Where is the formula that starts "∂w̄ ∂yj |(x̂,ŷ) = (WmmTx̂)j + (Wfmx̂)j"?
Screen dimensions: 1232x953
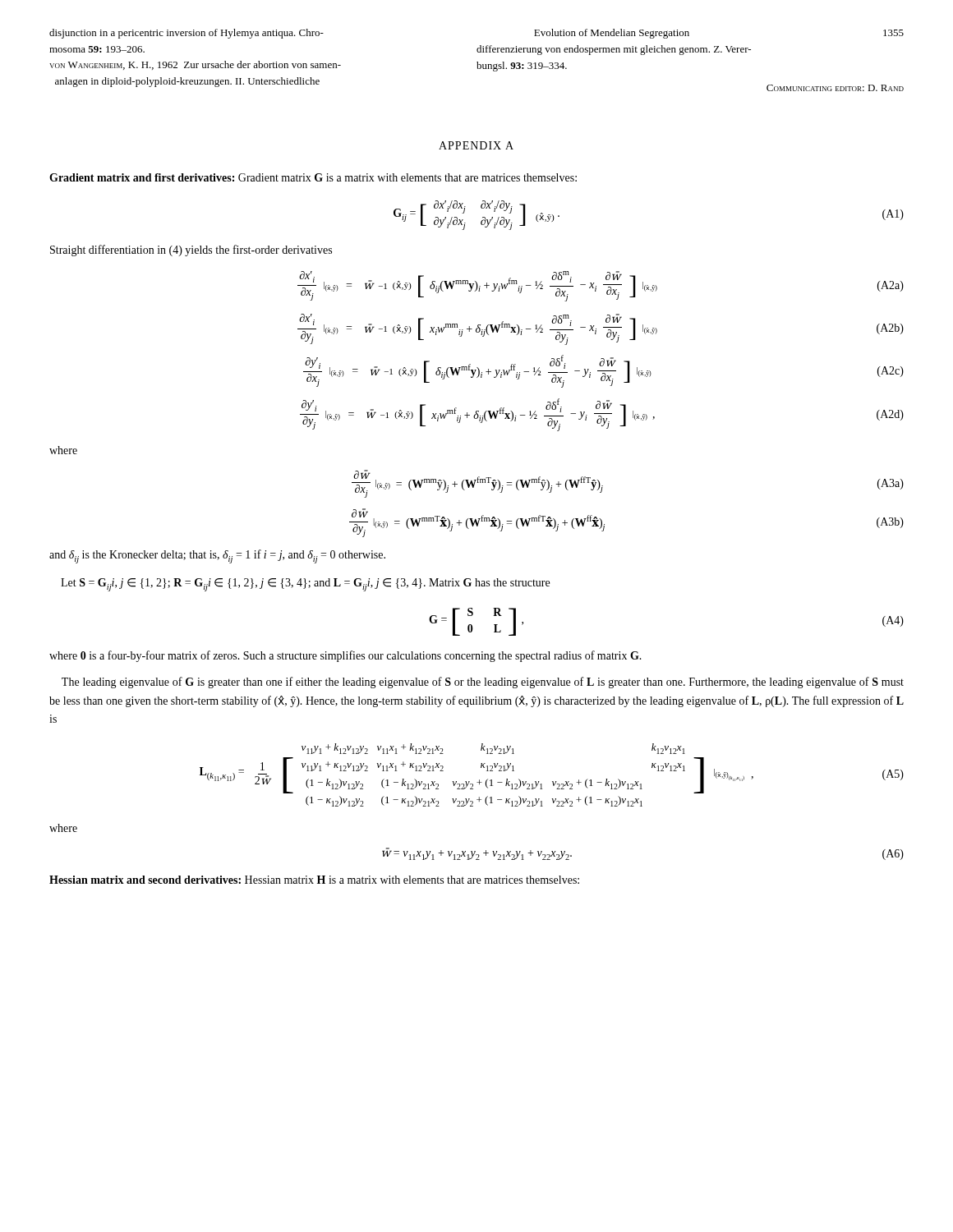(x=484, y=521)
